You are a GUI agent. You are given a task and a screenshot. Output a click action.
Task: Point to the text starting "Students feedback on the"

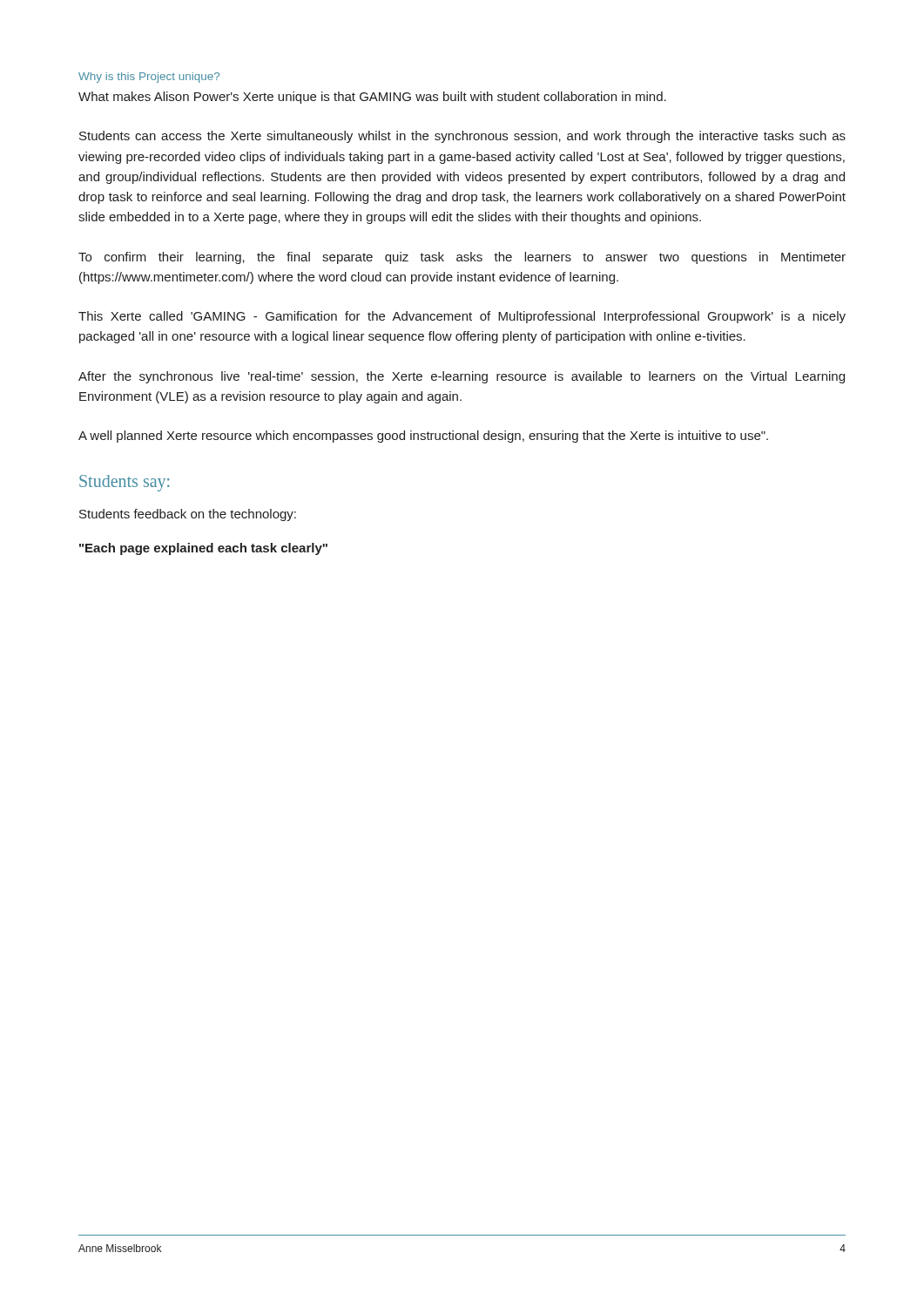pyautogui.click(x=188, y=514)
